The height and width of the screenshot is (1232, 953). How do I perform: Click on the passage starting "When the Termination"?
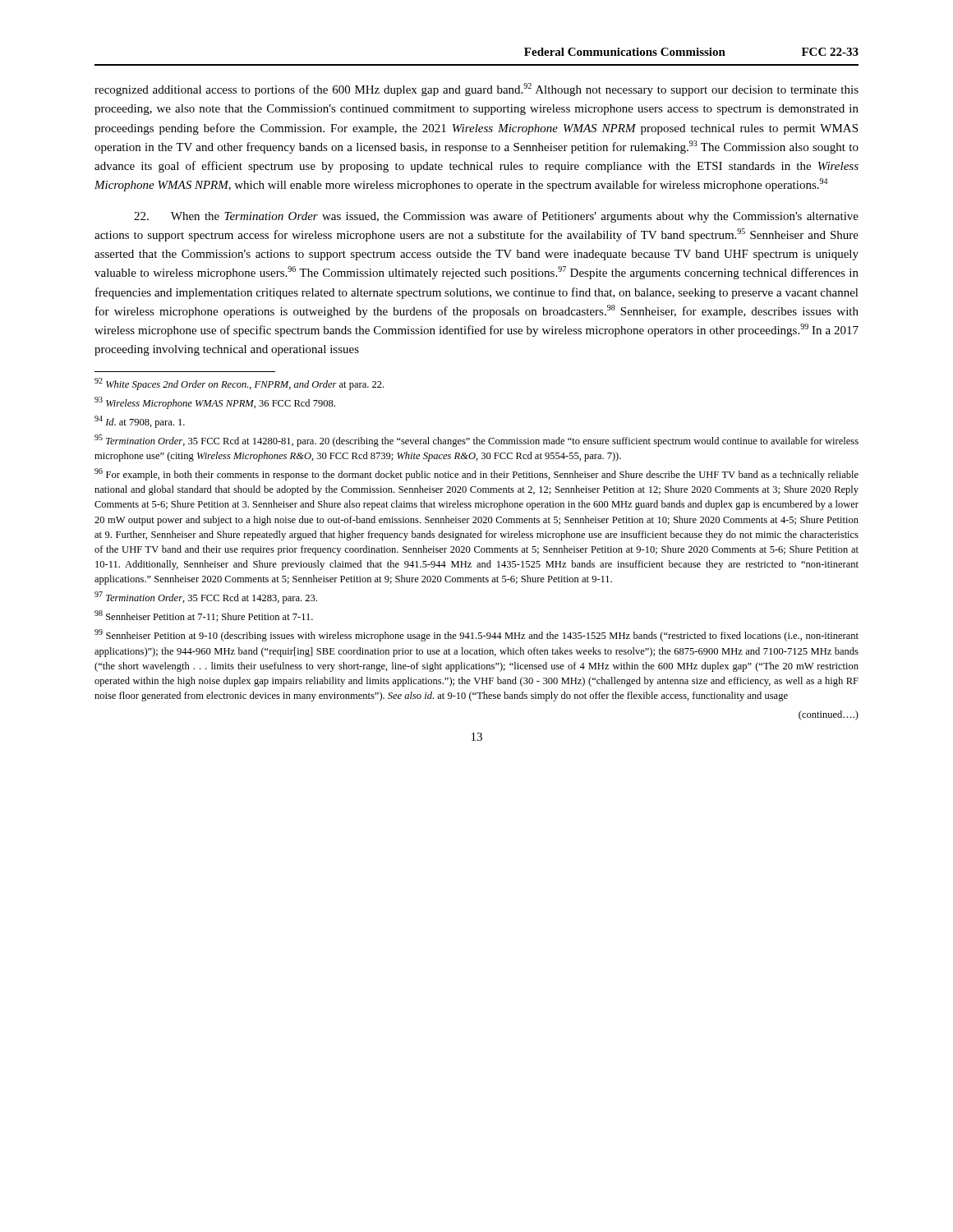click(x=476, y=283)
